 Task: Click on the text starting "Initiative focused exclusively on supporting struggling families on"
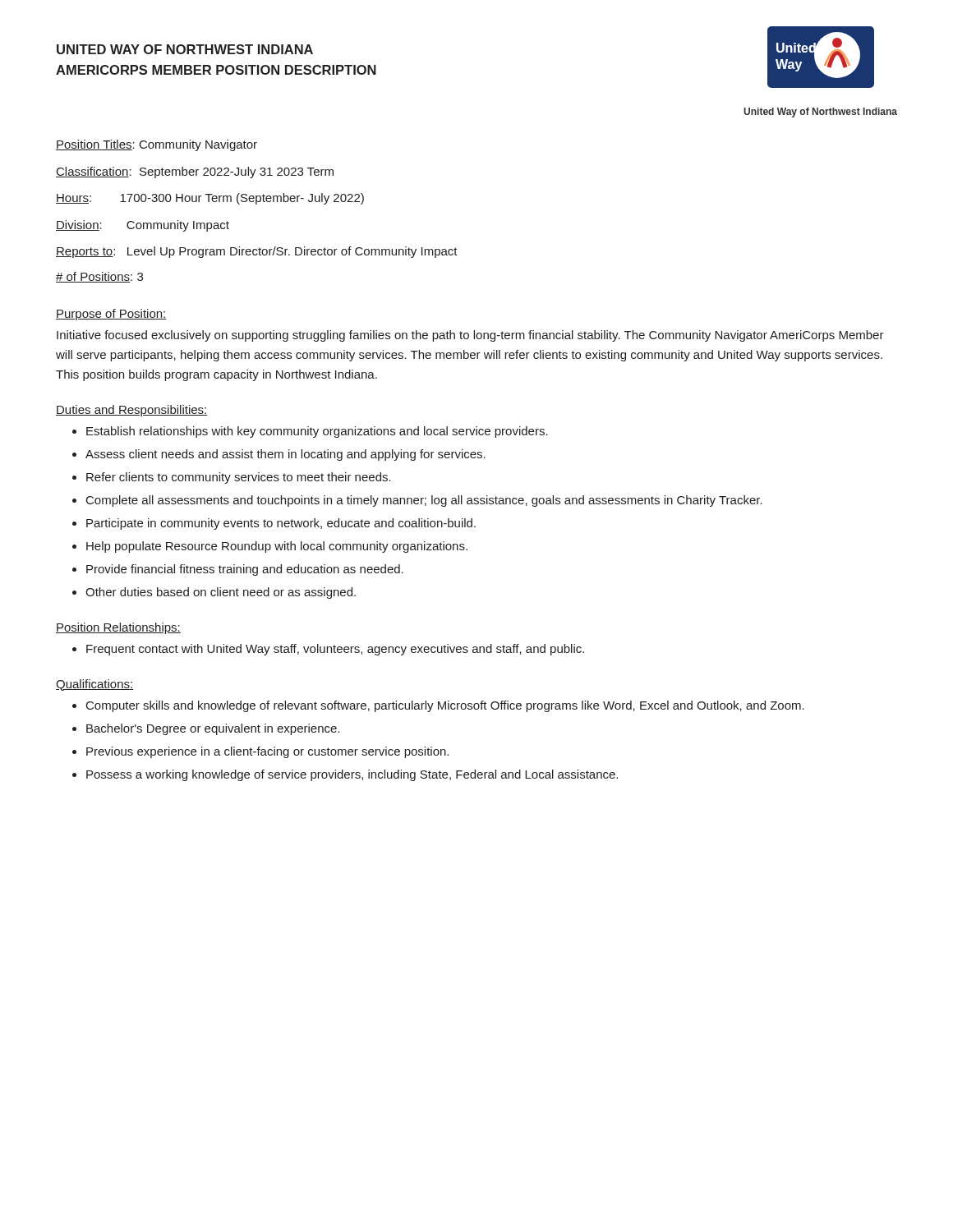(470, 354)
